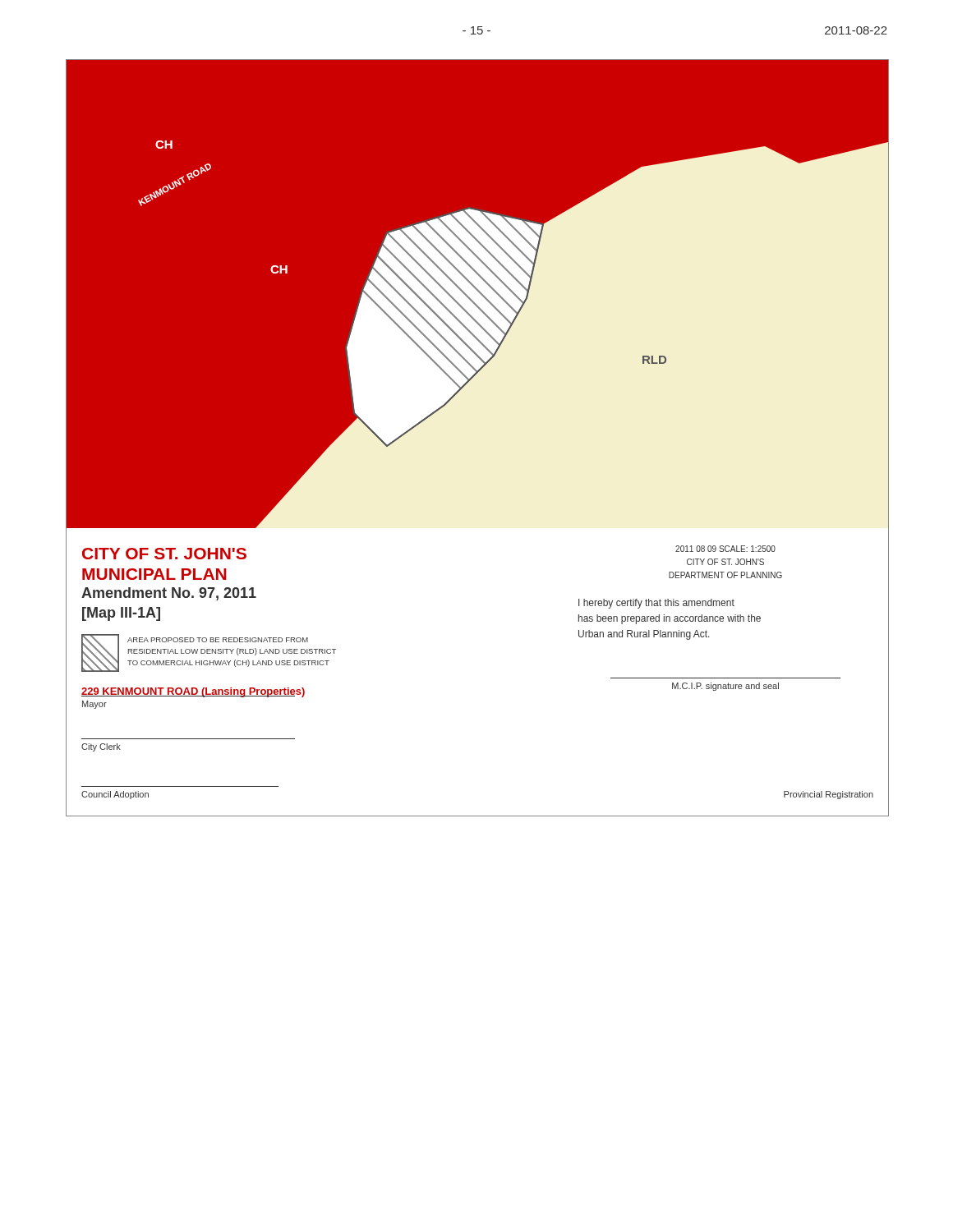The image size is (953, 1232).
Task: Select the text block that reads "AREA PROPOSED TO BE"
Action: tap(232, 651)
